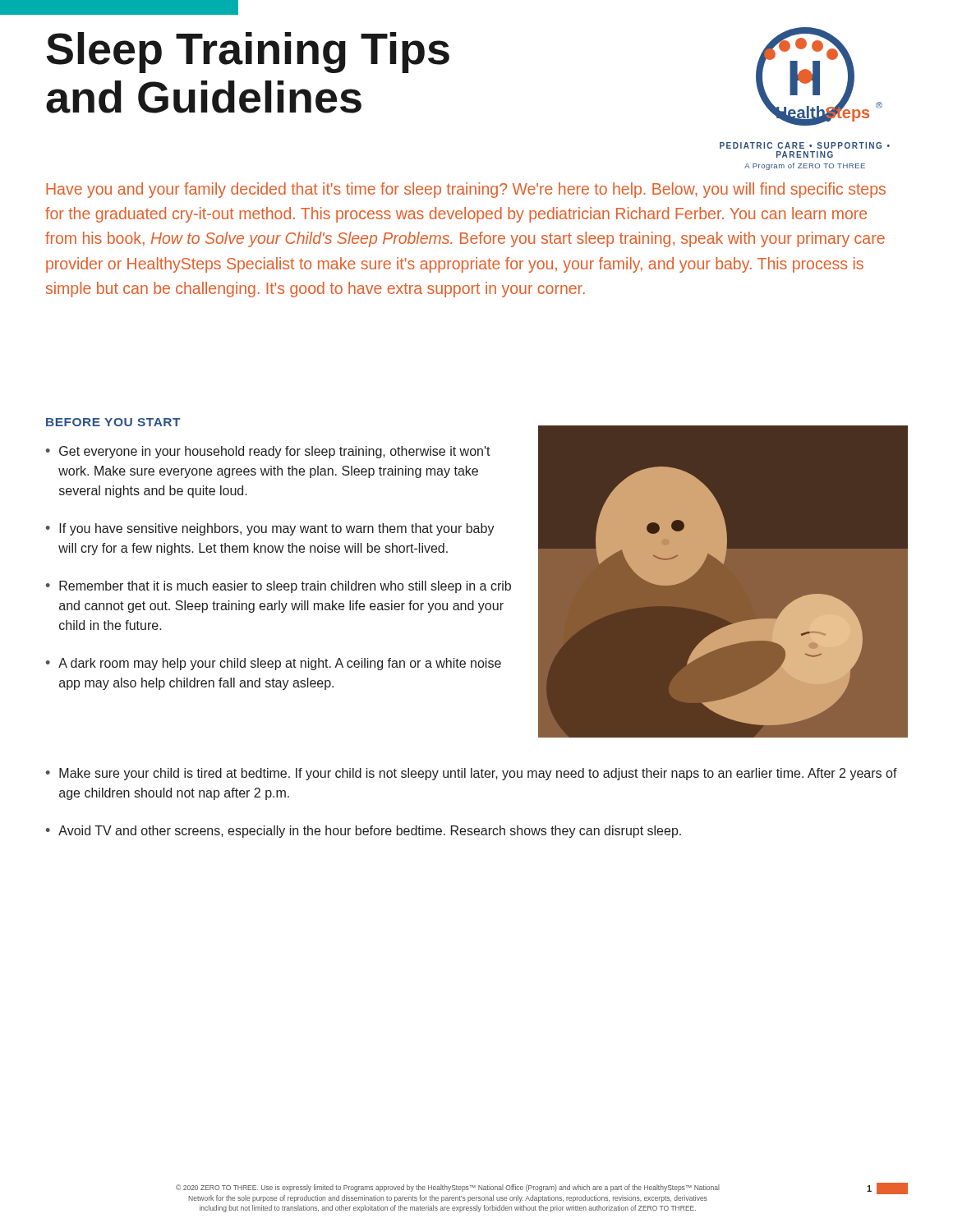Find the photo

click(x=723, y=582)
